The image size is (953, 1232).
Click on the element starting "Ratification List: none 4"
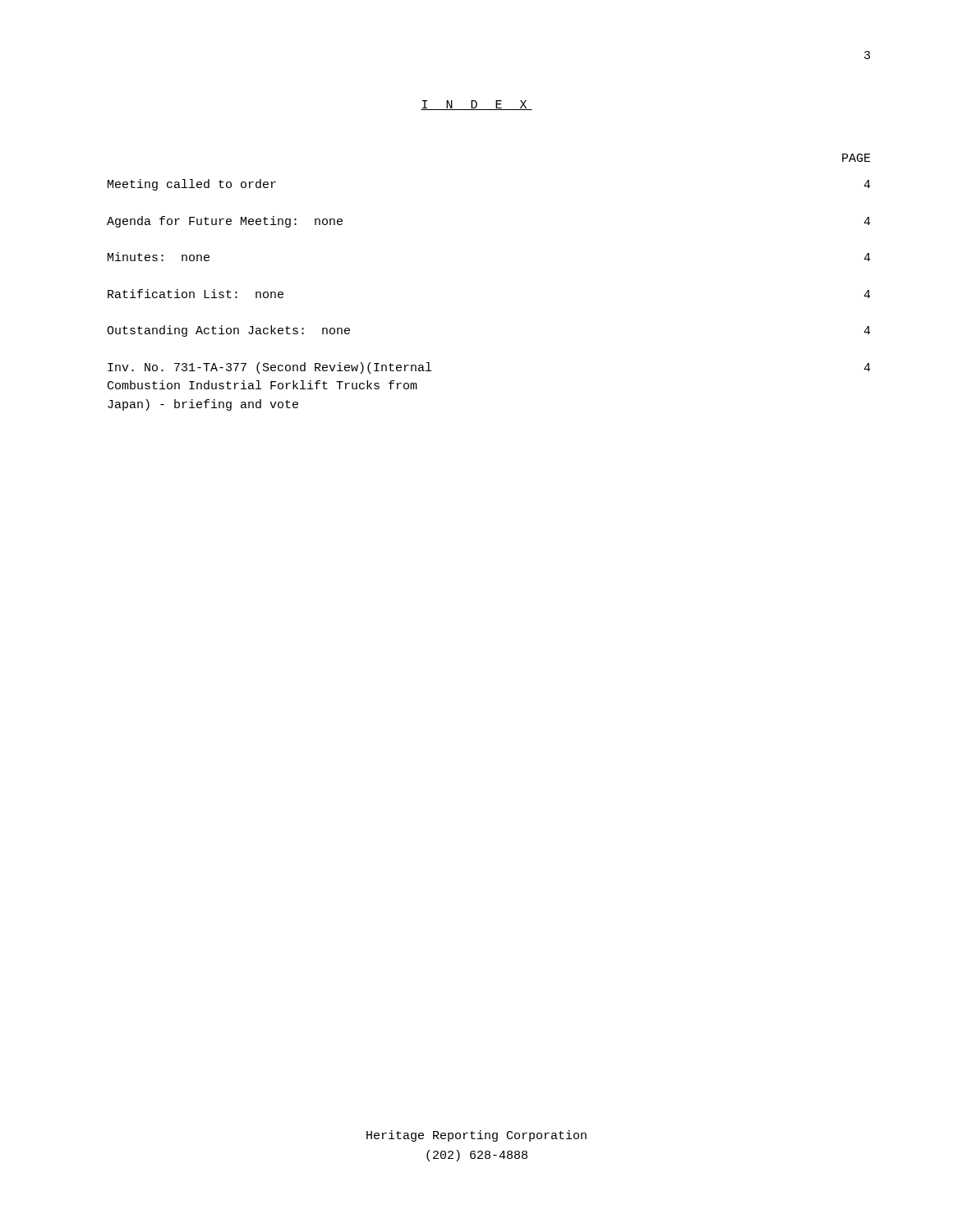click(x=169, y=294)
